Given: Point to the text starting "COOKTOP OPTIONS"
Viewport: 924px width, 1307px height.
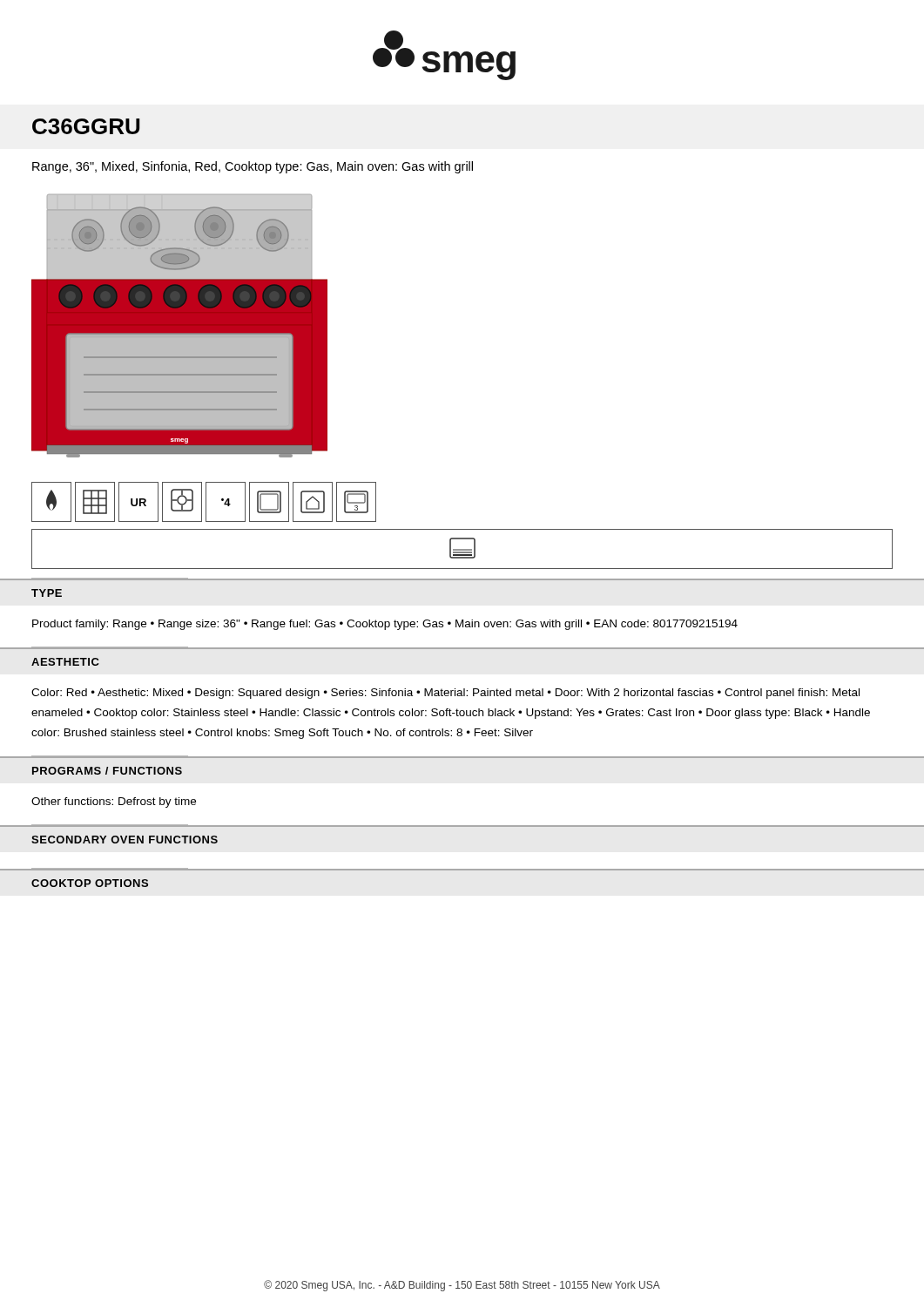Looking at the screenshot, I should (90, 883).
